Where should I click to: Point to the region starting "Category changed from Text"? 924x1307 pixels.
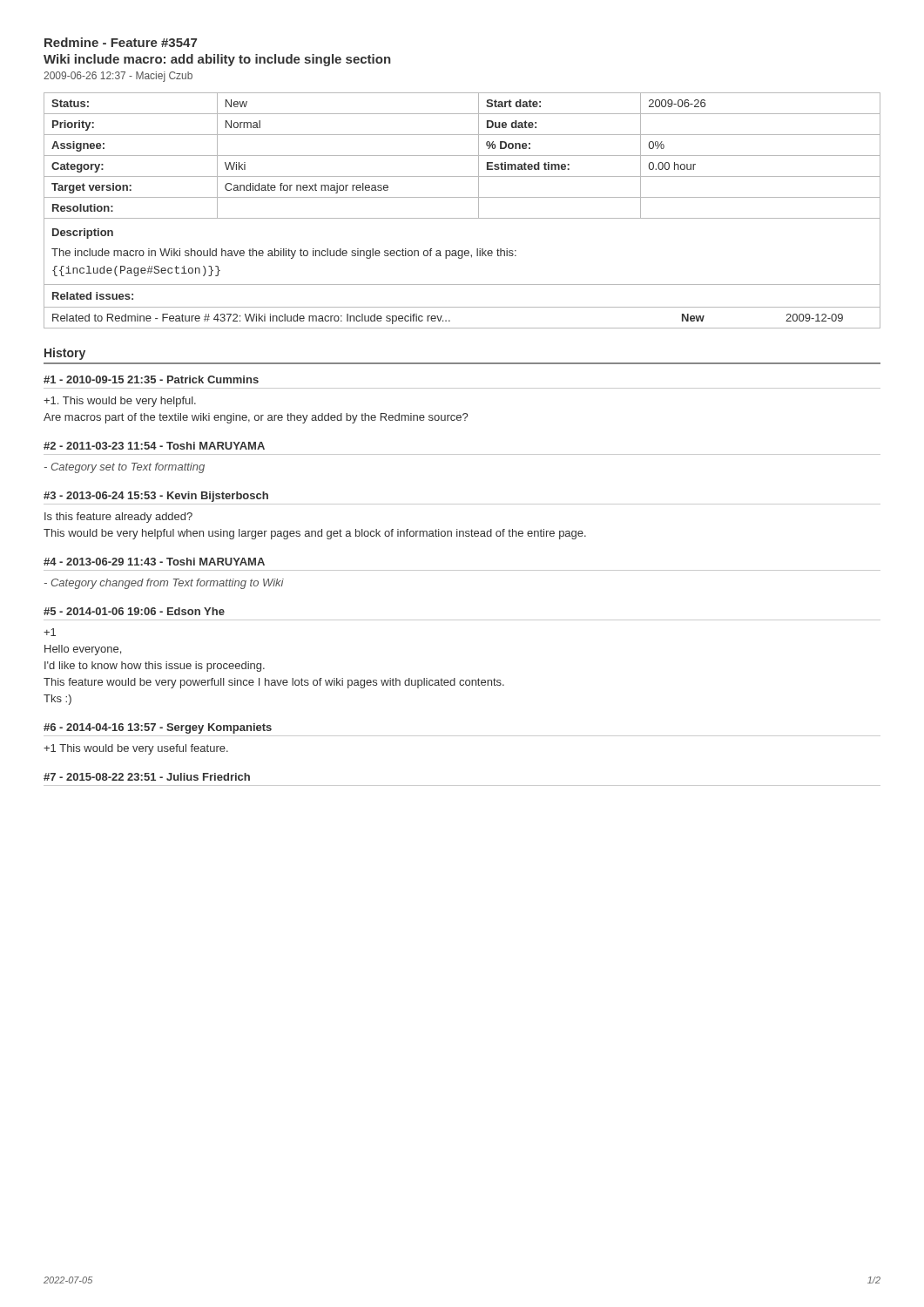[164, 584]
